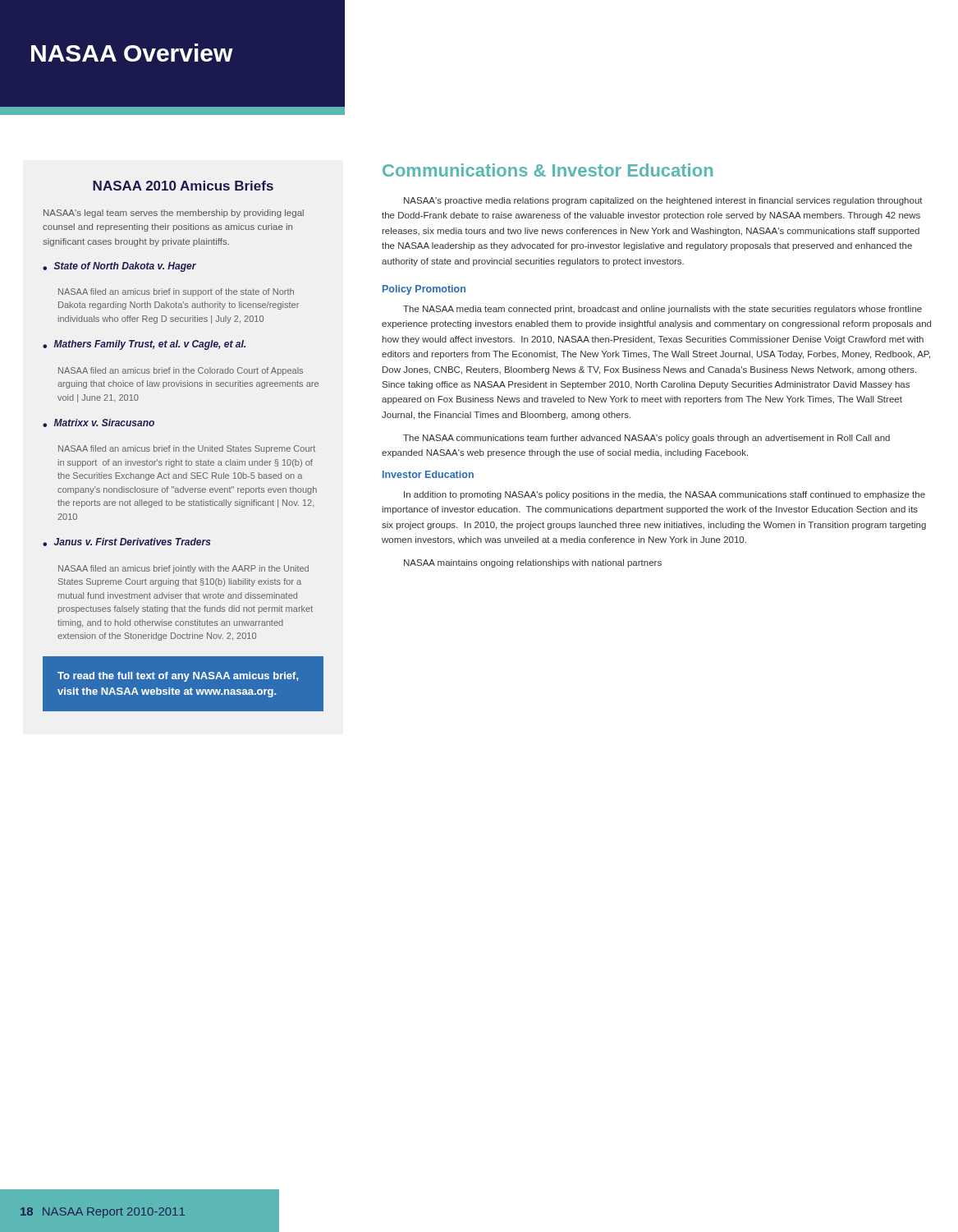Screen dimensions: 1232x958
Task: Point to the element starting "• State of North Dakota v. Hager"
Action: coord(183,293)
